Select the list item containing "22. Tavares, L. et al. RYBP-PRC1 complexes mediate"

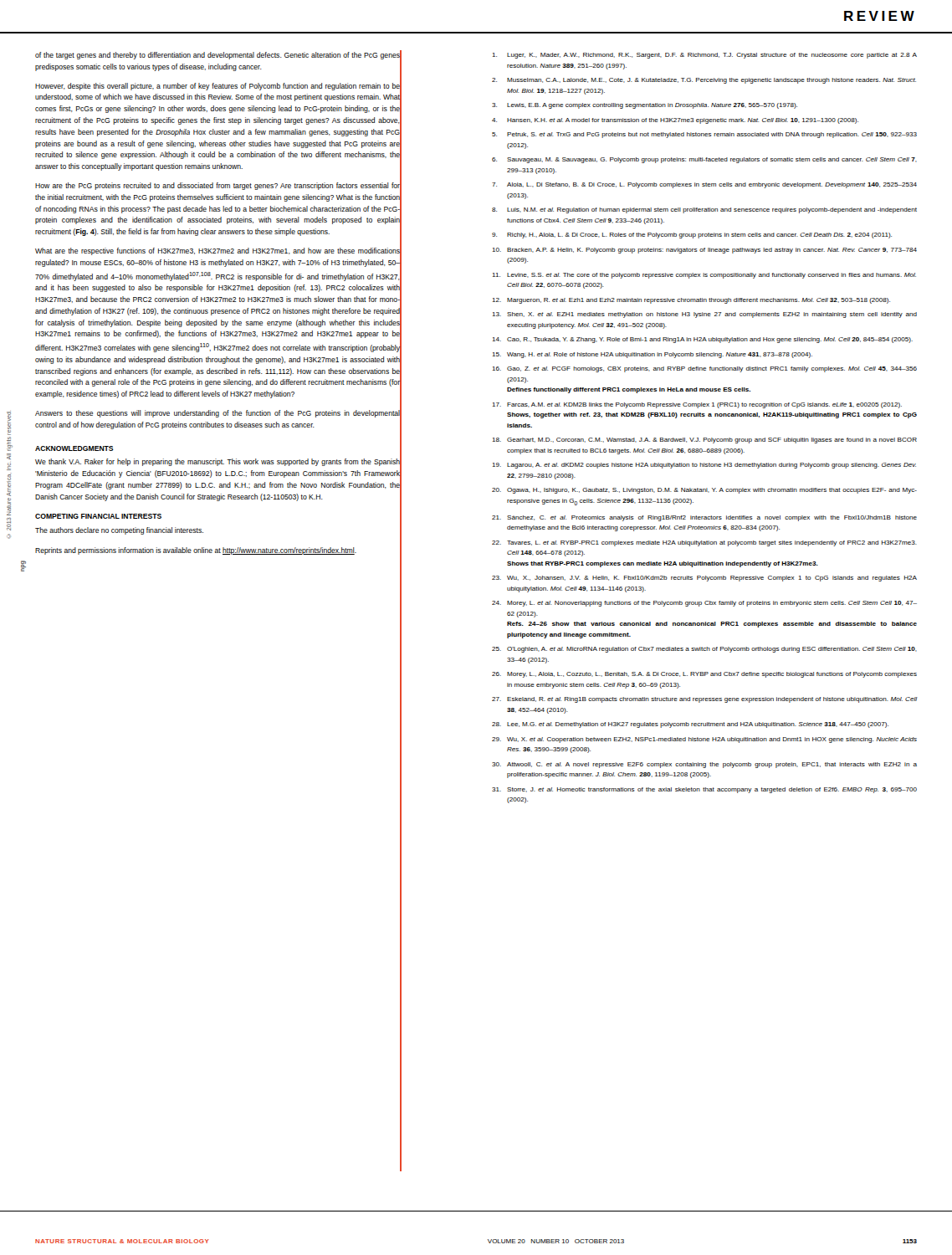pos(704,553)
